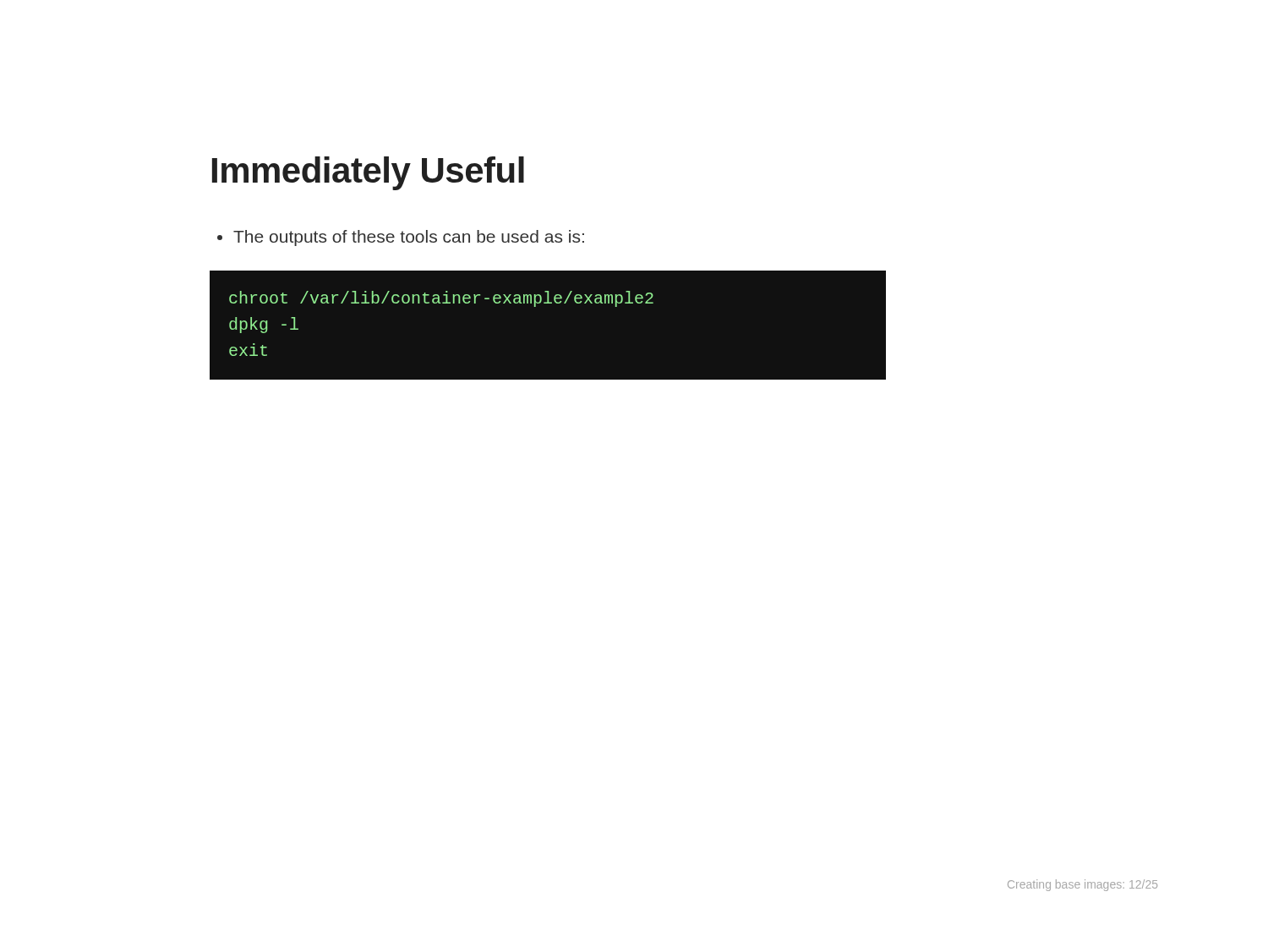Viewport: 1268px width, 952px height.
Task: Point to the block starting "Immediately Useful"
Action: (368, 170)
